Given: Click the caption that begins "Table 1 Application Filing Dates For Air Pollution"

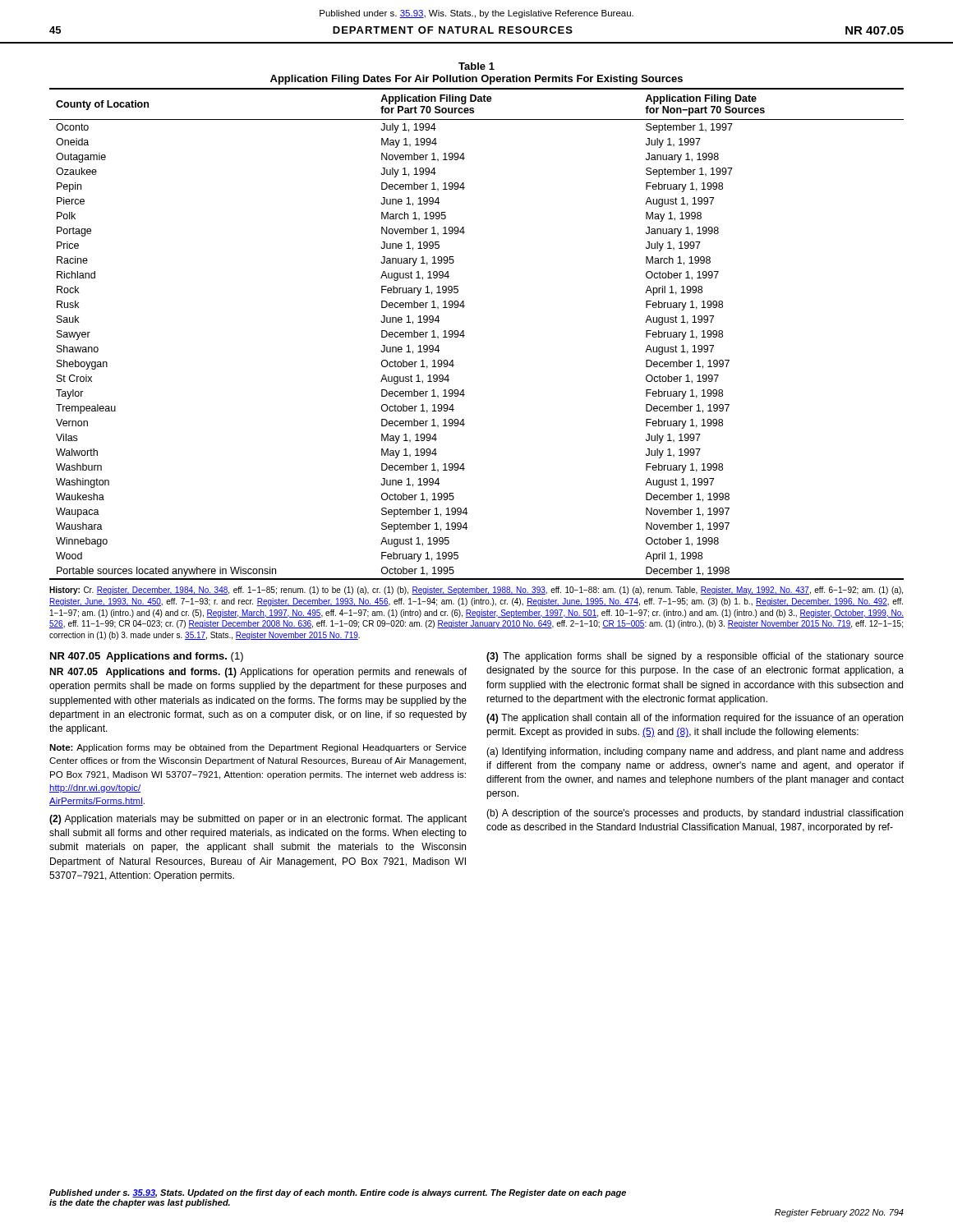Looking at the screenshot, I should 476,72.
